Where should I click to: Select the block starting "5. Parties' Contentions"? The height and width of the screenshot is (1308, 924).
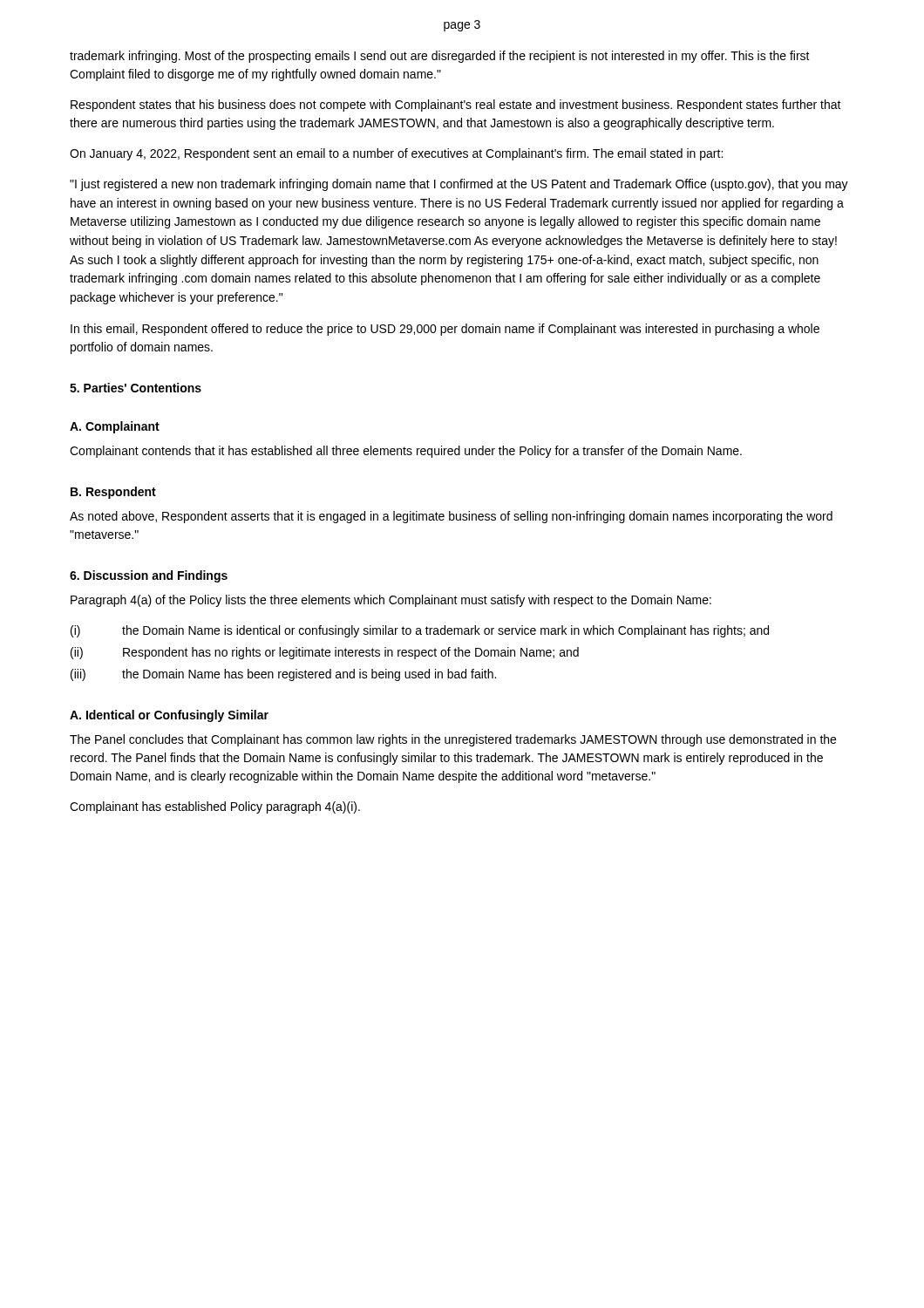tap(136, 388)
